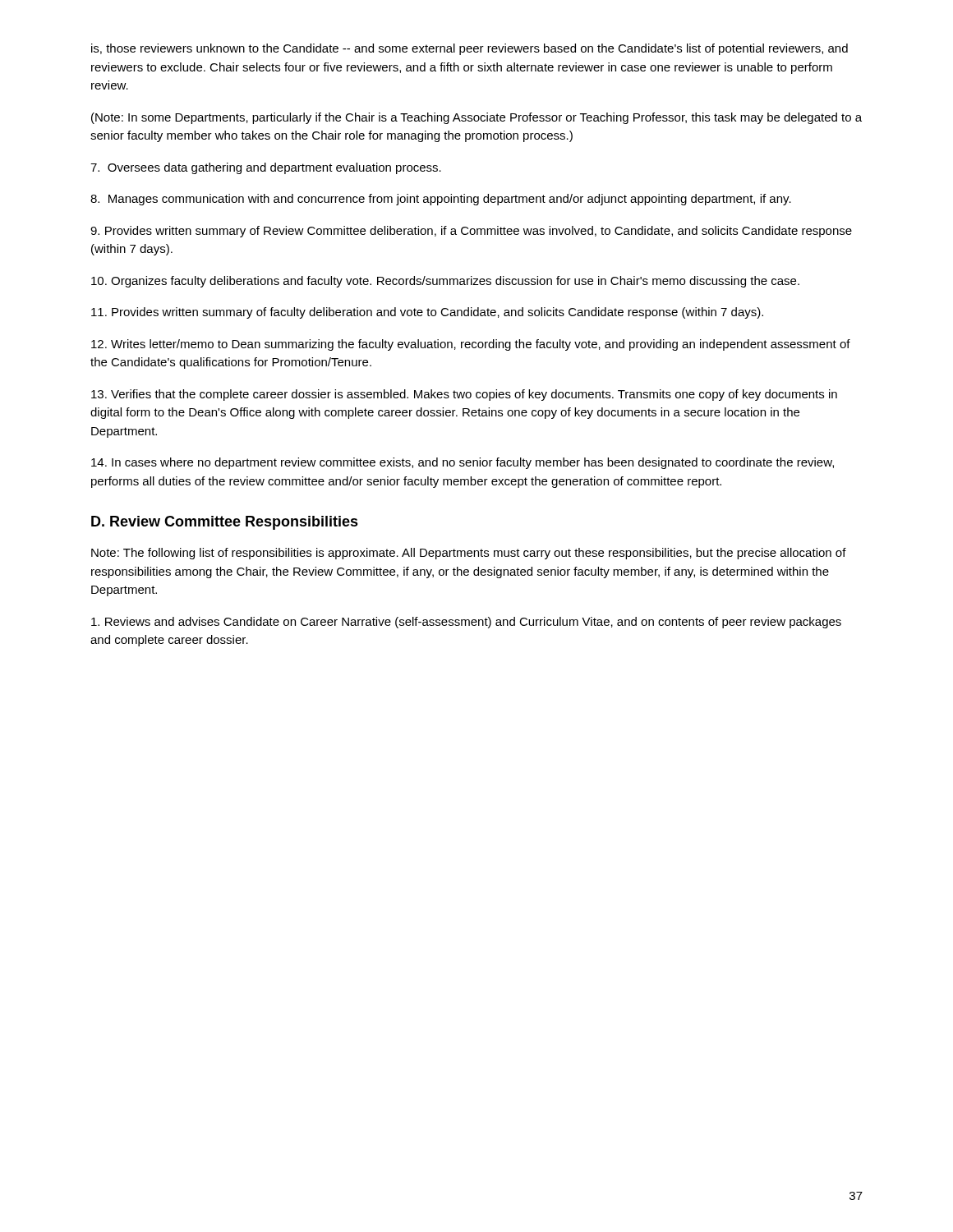This screenshot has width=953, height=1232.
Task: Navigate to the passage starting "9. Provides written summary of Review Committee"
Action: pos(471,239)
